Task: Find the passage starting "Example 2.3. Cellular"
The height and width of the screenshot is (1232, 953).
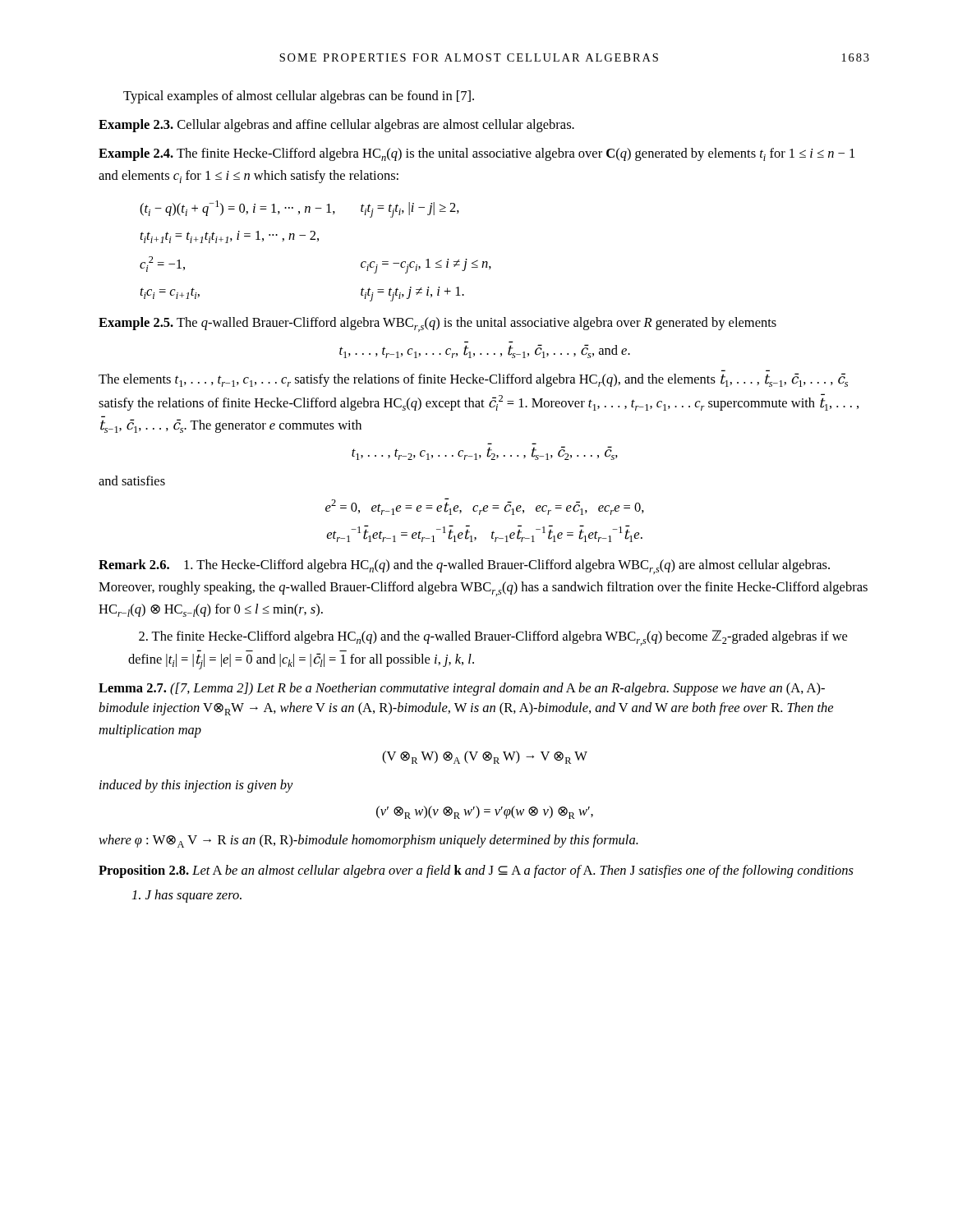Action: coord(485,125)
